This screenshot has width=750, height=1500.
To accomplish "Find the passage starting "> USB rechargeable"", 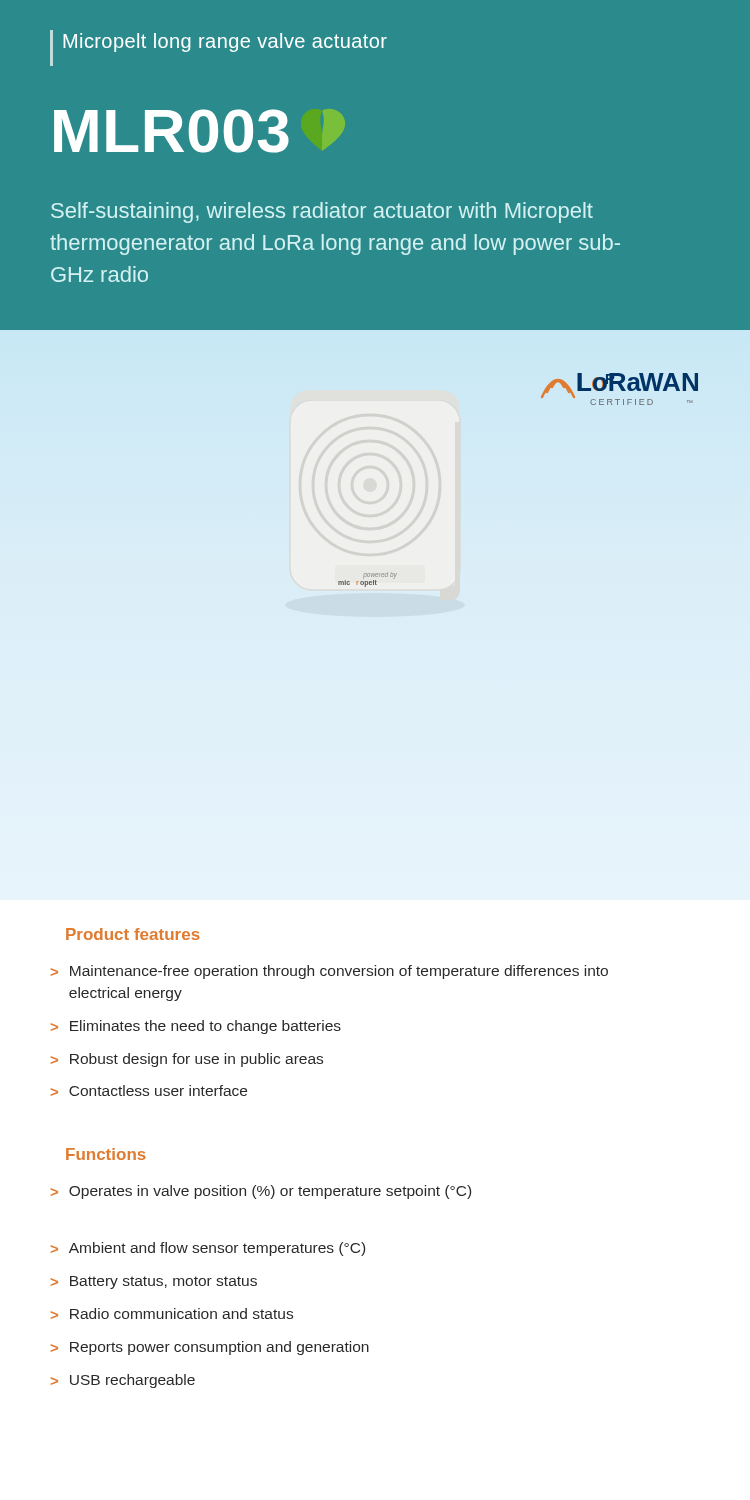I will click(123, 1380).
